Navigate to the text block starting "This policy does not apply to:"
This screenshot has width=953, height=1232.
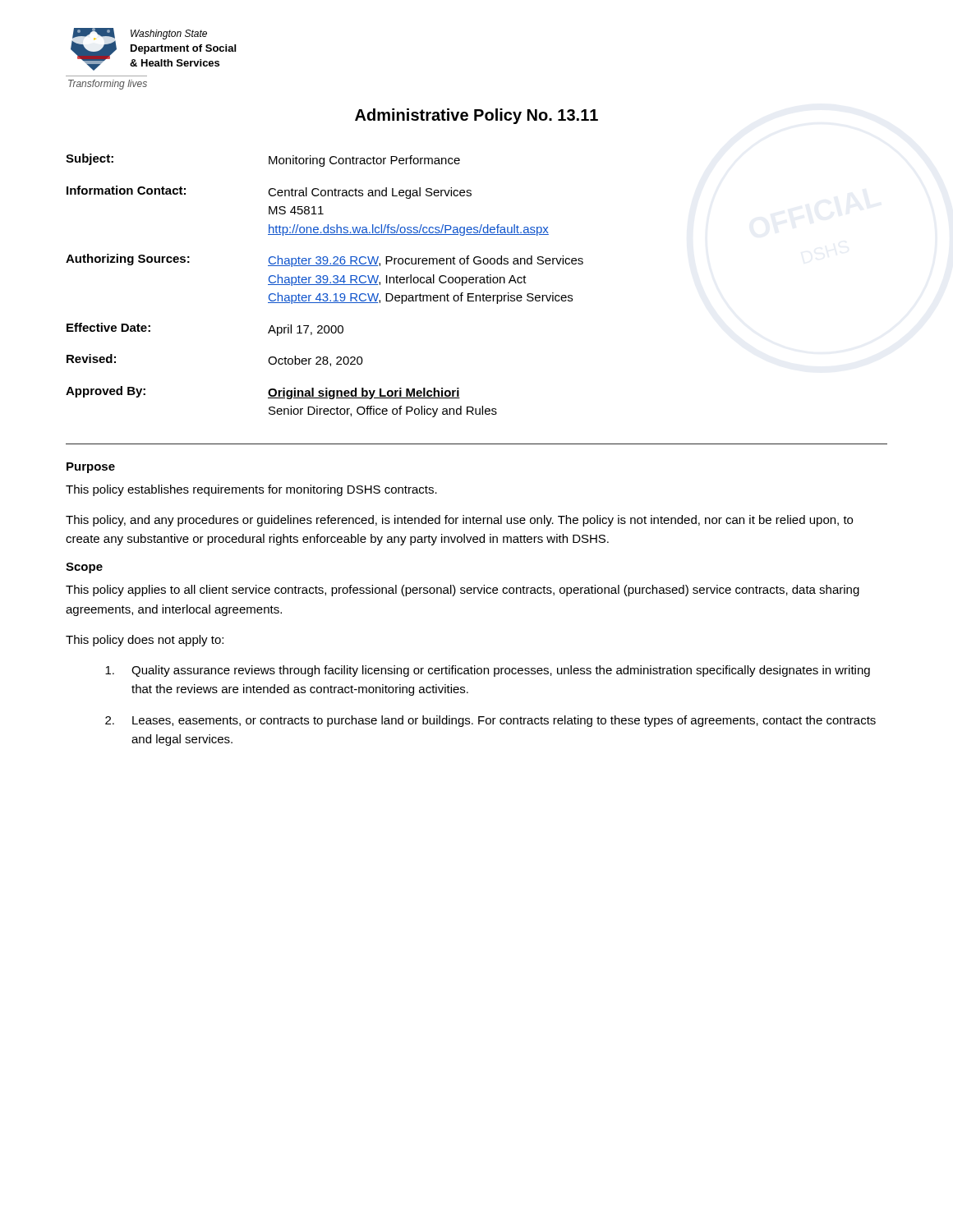tap(145, 639)
